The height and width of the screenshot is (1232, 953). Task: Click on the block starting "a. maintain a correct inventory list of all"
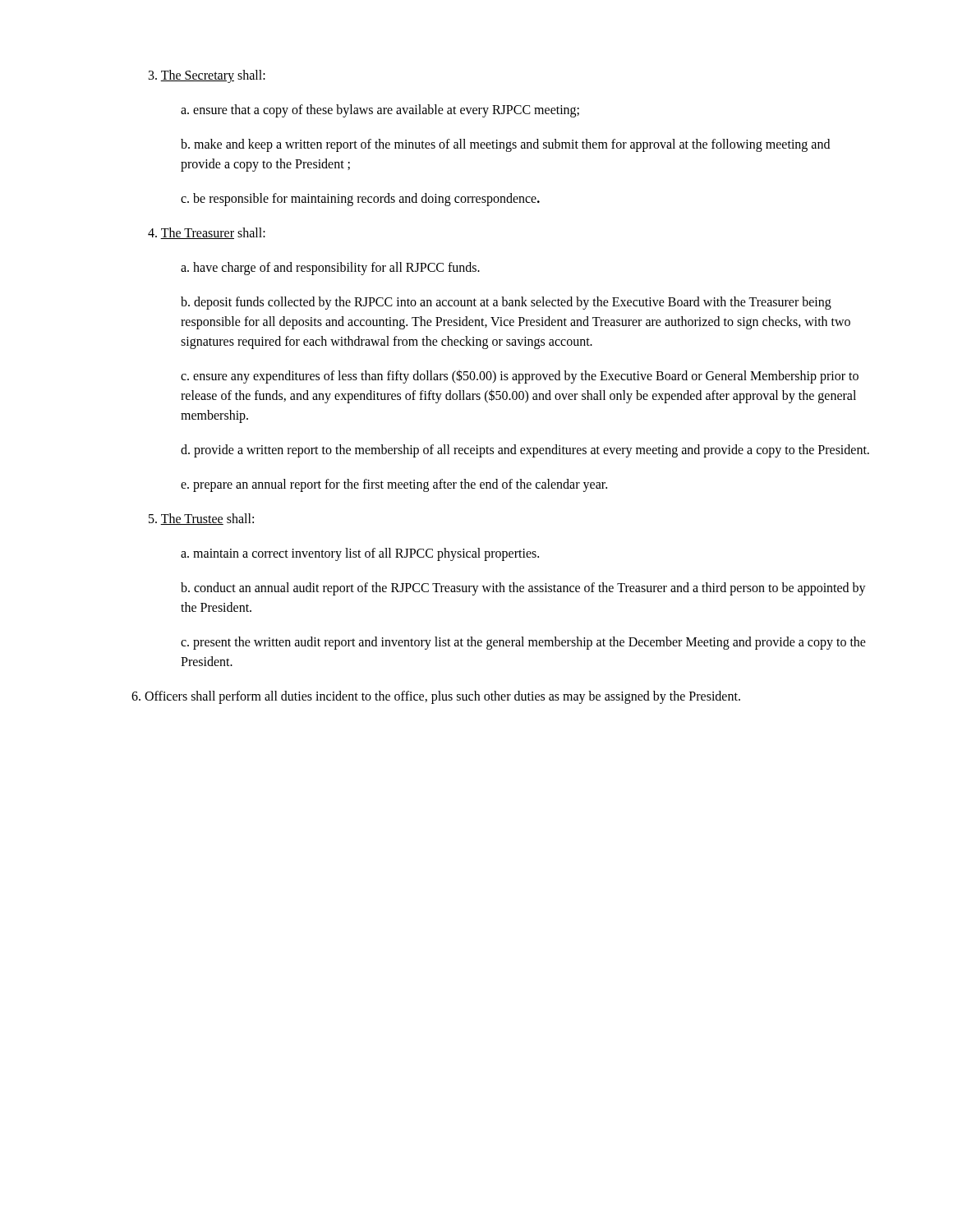pyautogui.click(x=360, y=553)
